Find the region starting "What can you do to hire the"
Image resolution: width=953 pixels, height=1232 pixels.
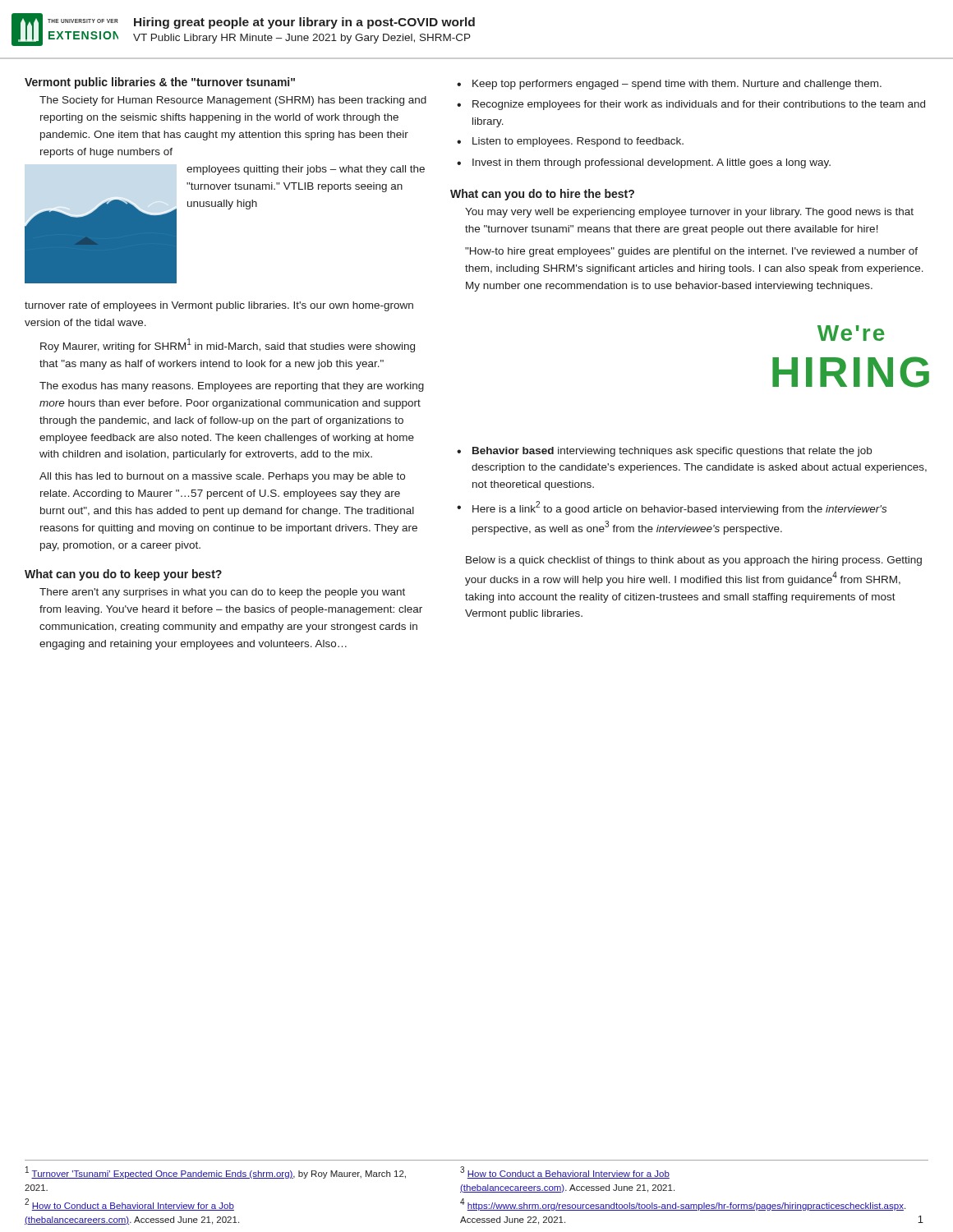543,194
